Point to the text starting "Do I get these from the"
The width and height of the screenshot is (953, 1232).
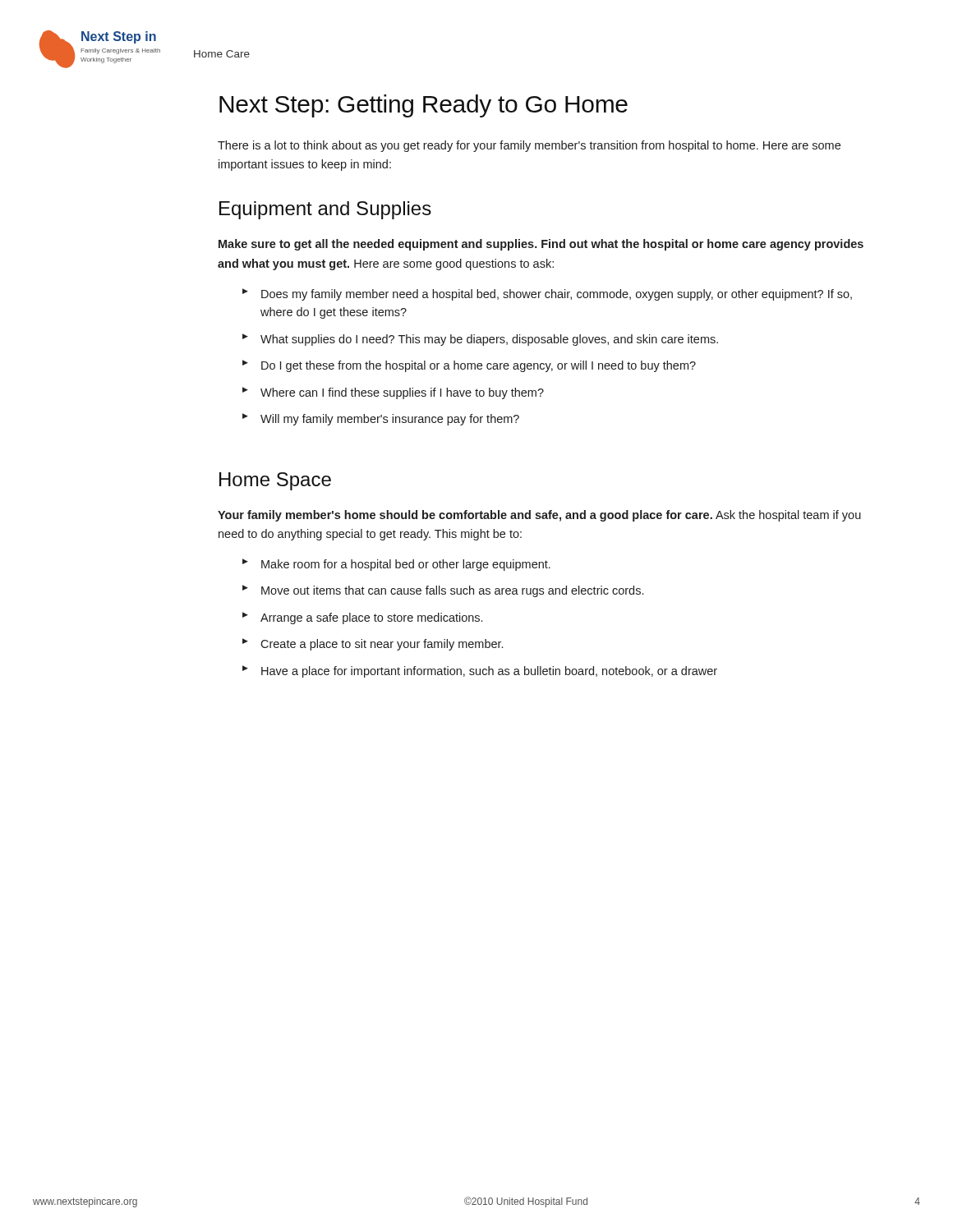coord(478,366)
